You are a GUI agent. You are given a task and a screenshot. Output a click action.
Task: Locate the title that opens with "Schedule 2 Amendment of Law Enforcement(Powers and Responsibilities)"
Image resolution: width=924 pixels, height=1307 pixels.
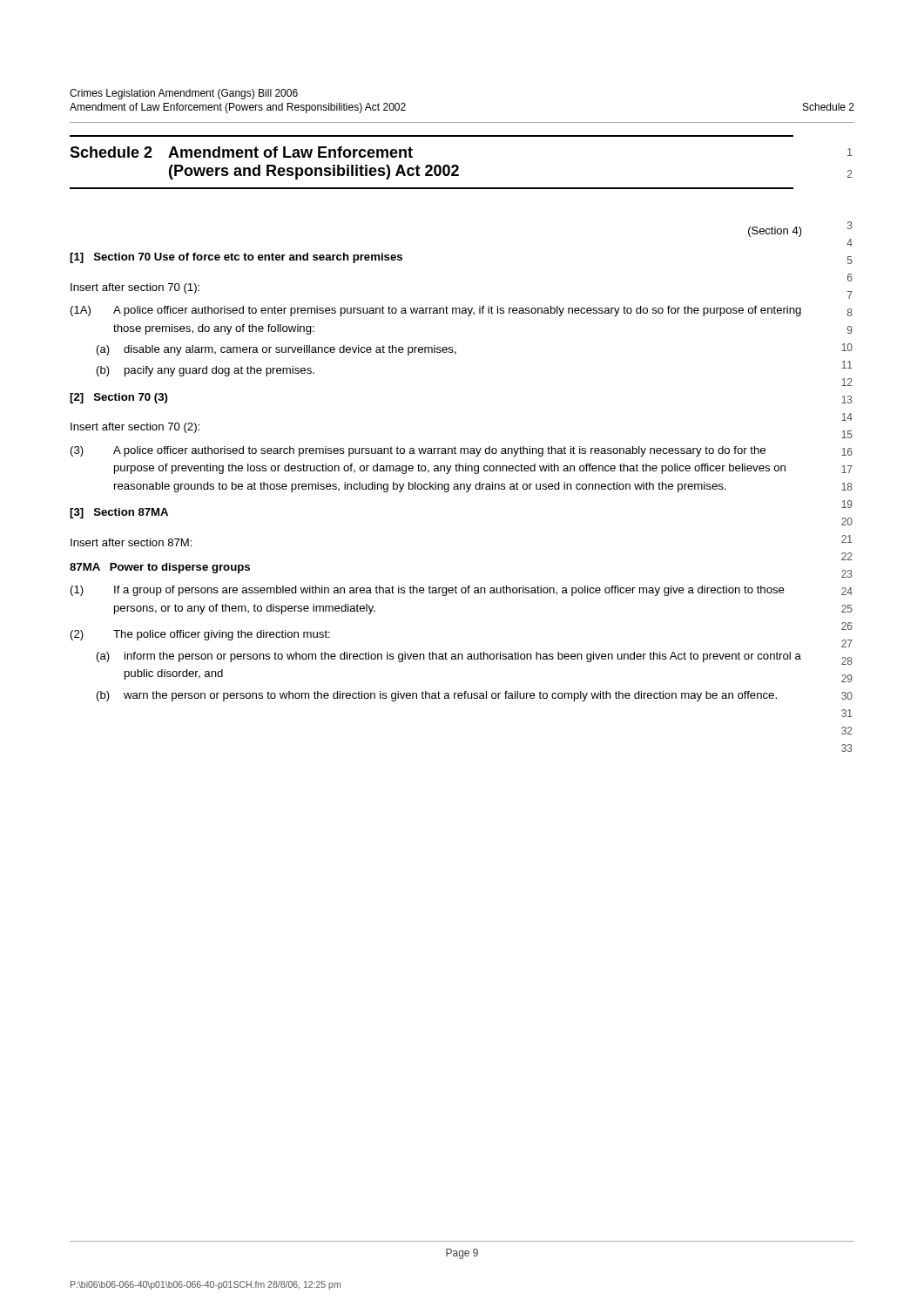pos(432,162)
